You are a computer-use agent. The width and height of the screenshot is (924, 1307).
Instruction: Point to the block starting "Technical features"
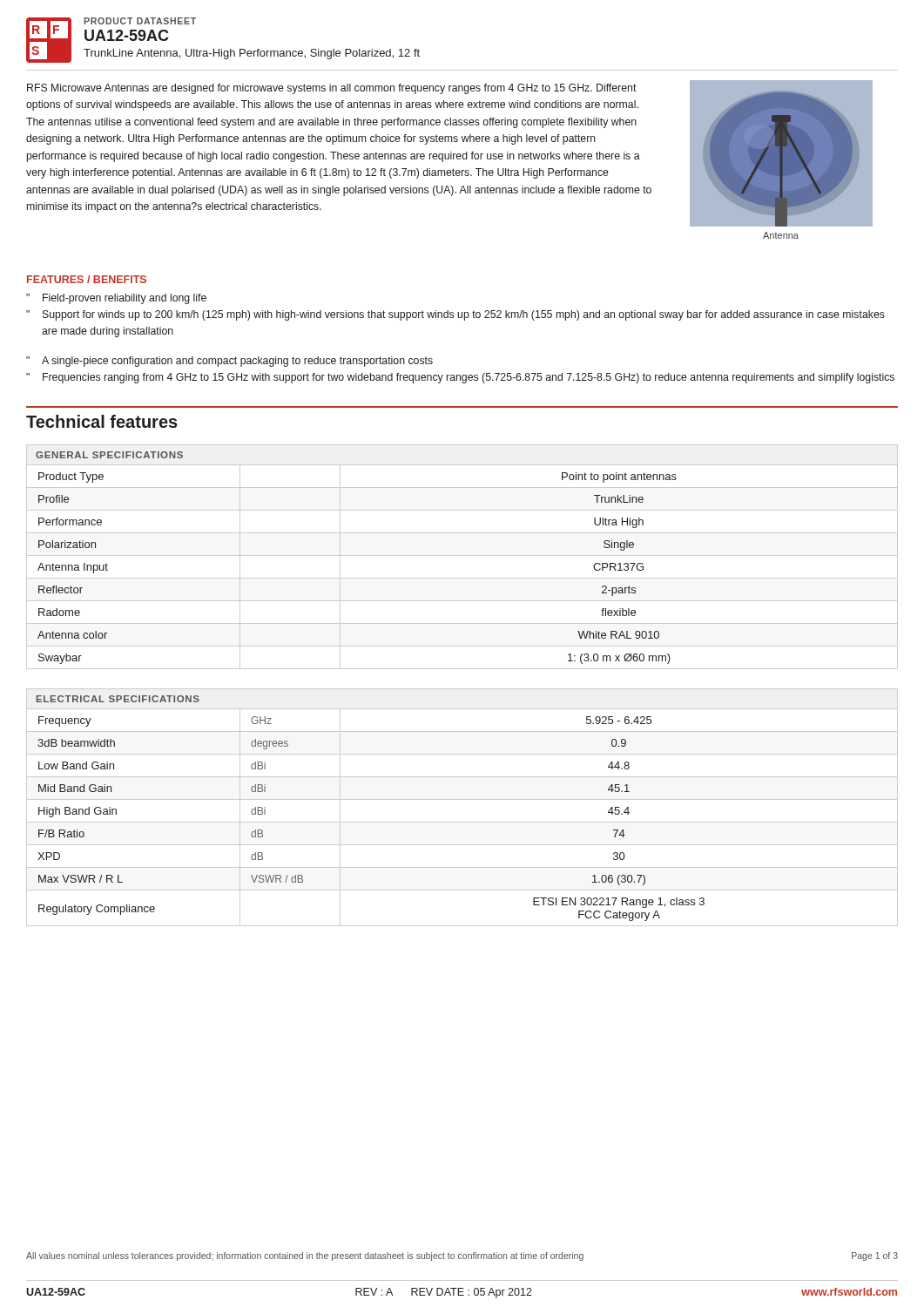[x=102, y=422]
